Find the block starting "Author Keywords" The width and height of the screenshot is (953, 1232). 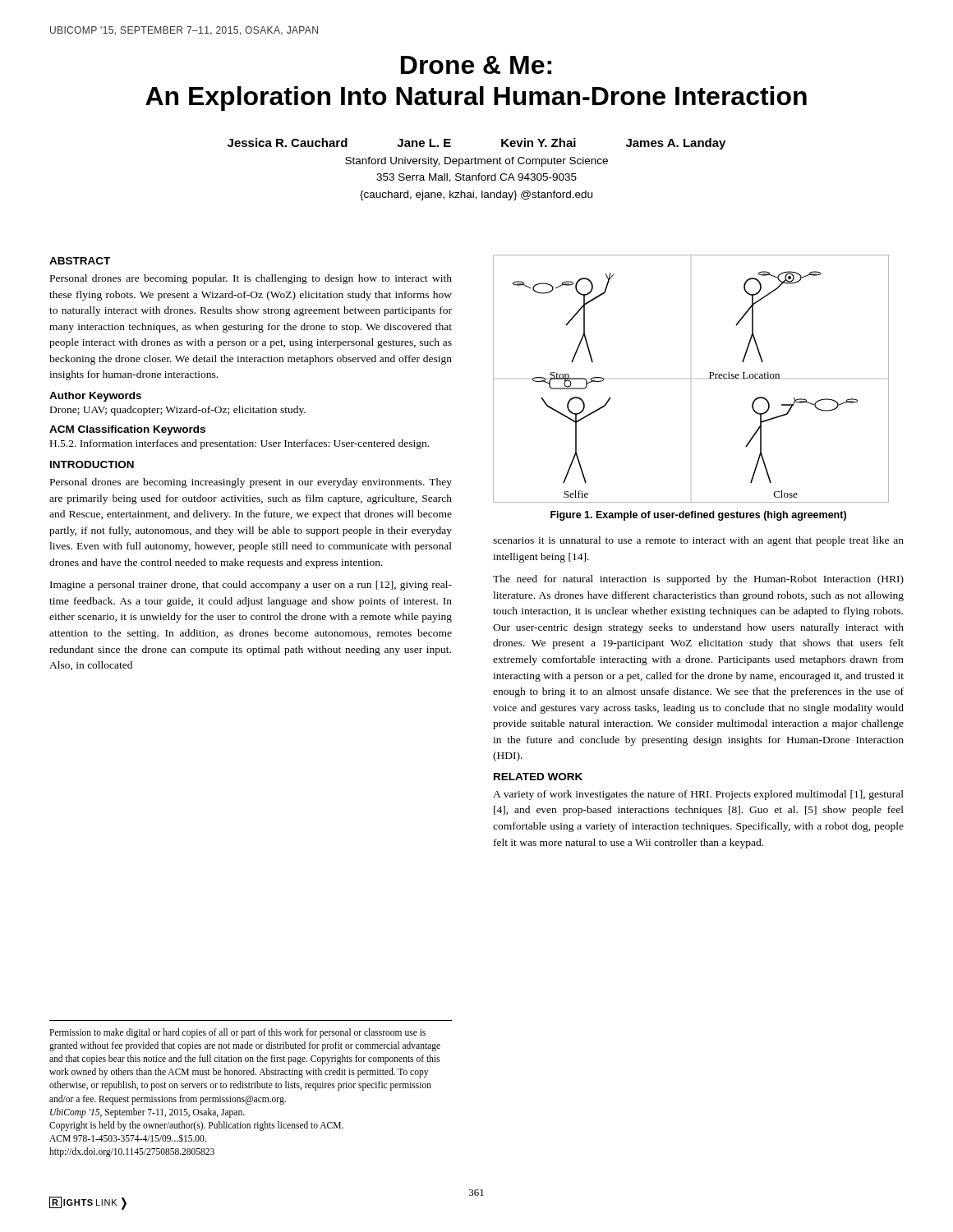(x=95, y=395)
